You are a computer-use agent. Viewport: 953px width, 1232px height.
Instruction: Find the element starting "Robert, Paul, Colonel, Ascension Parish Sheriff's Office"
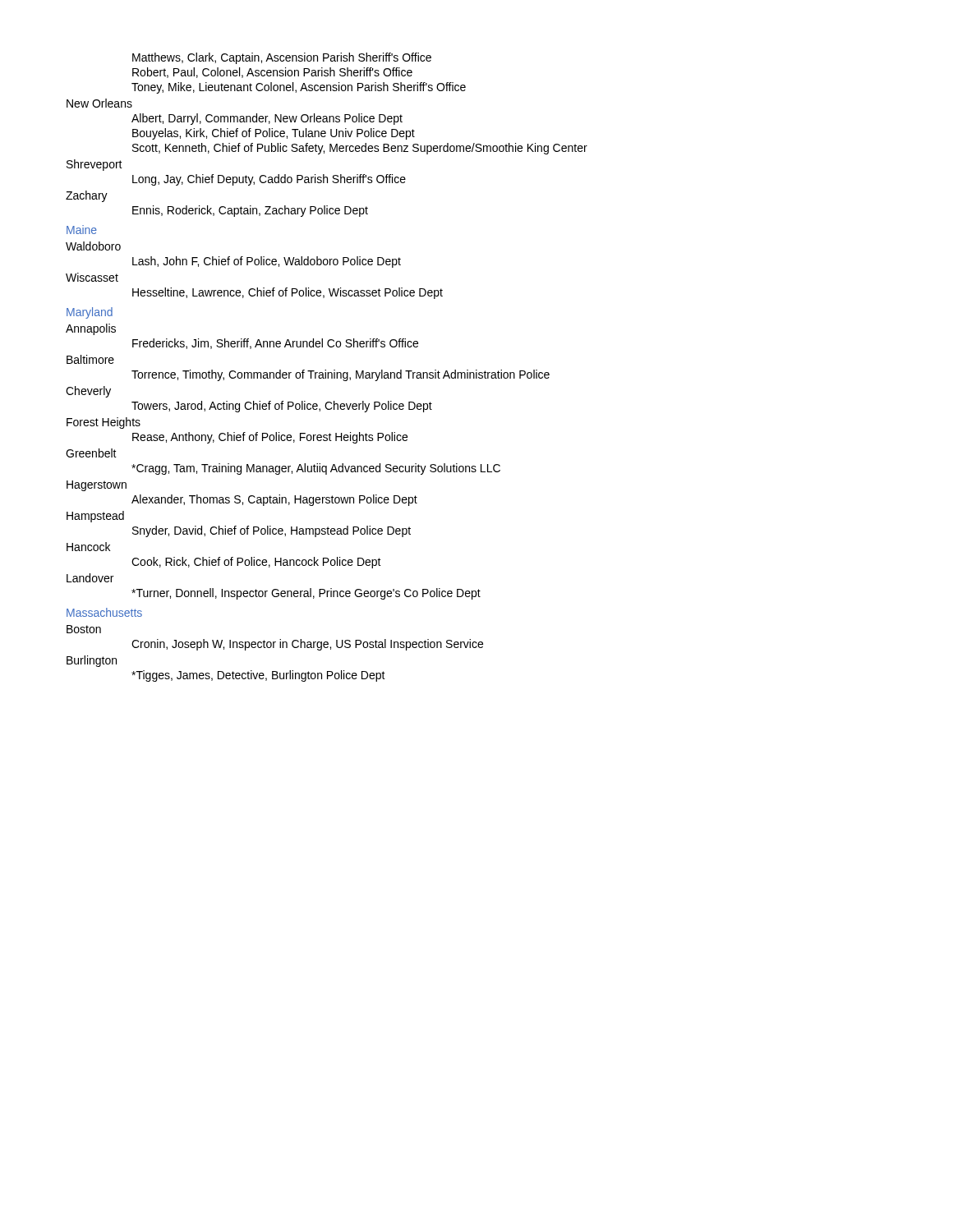[x=272, y=72]
